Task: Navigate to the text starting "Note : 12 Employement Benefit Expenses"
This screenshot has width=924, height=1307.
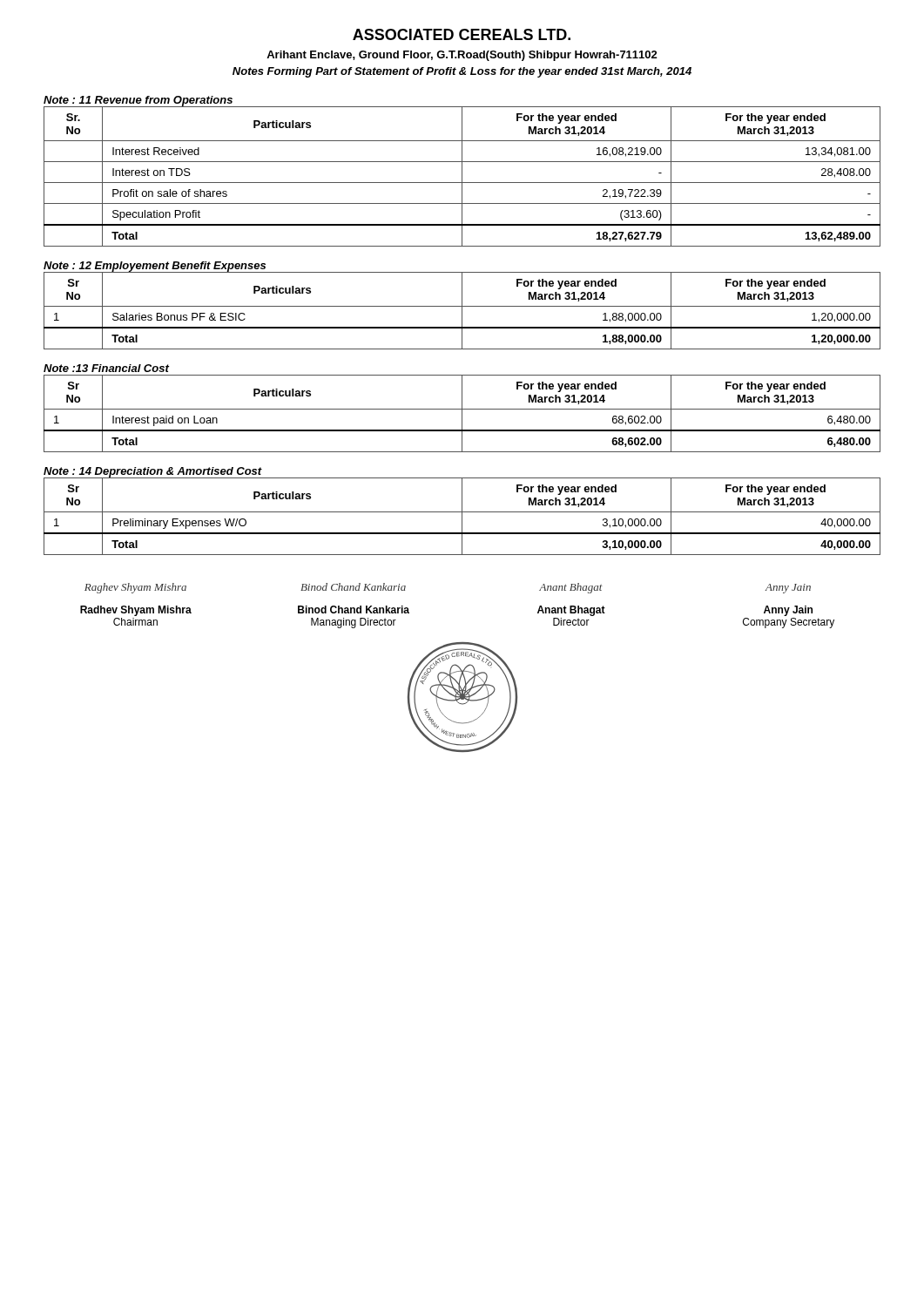Action: (x=462, y=265)
